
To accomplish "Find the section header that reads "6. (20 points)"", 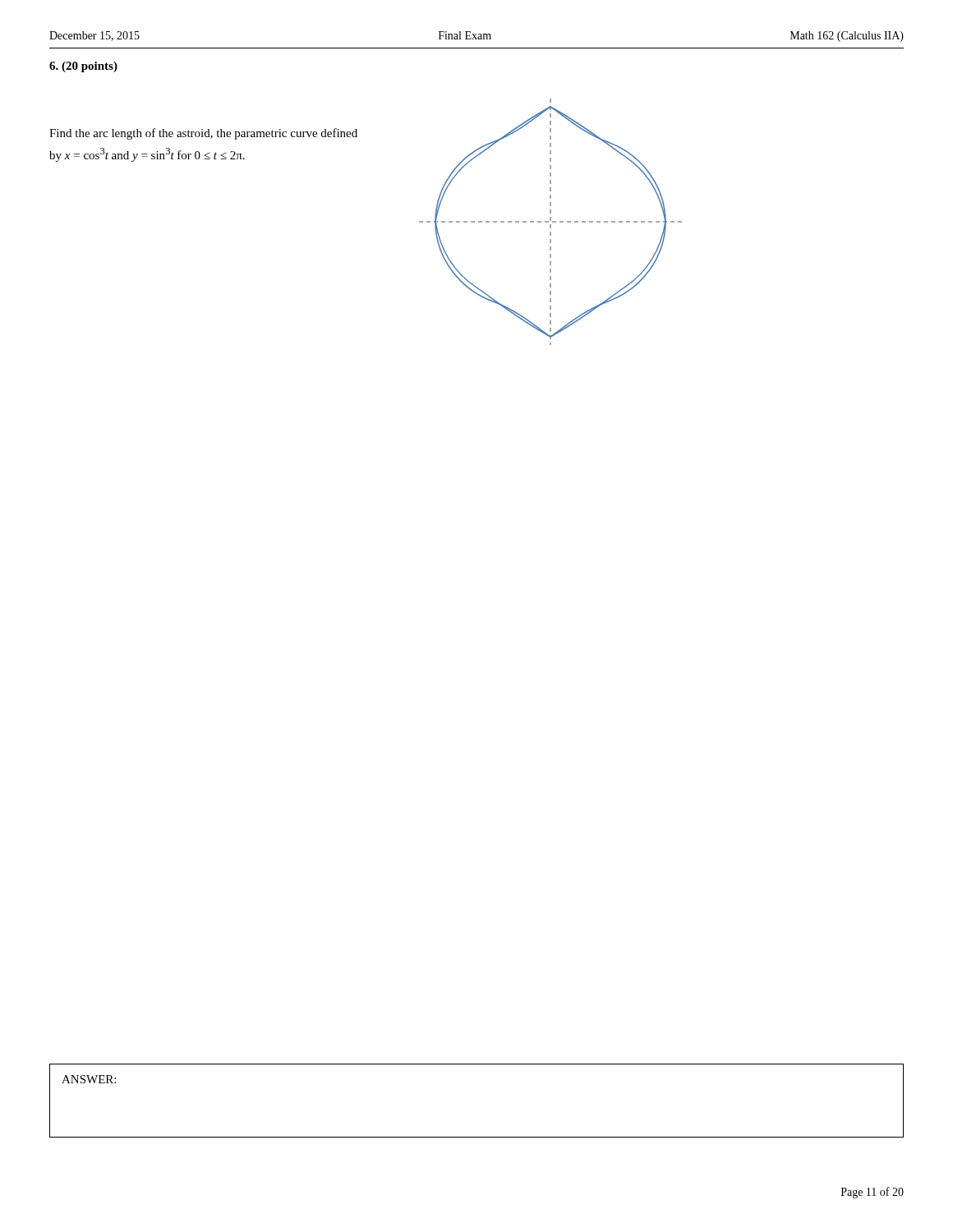I will [x=83, y=66].
